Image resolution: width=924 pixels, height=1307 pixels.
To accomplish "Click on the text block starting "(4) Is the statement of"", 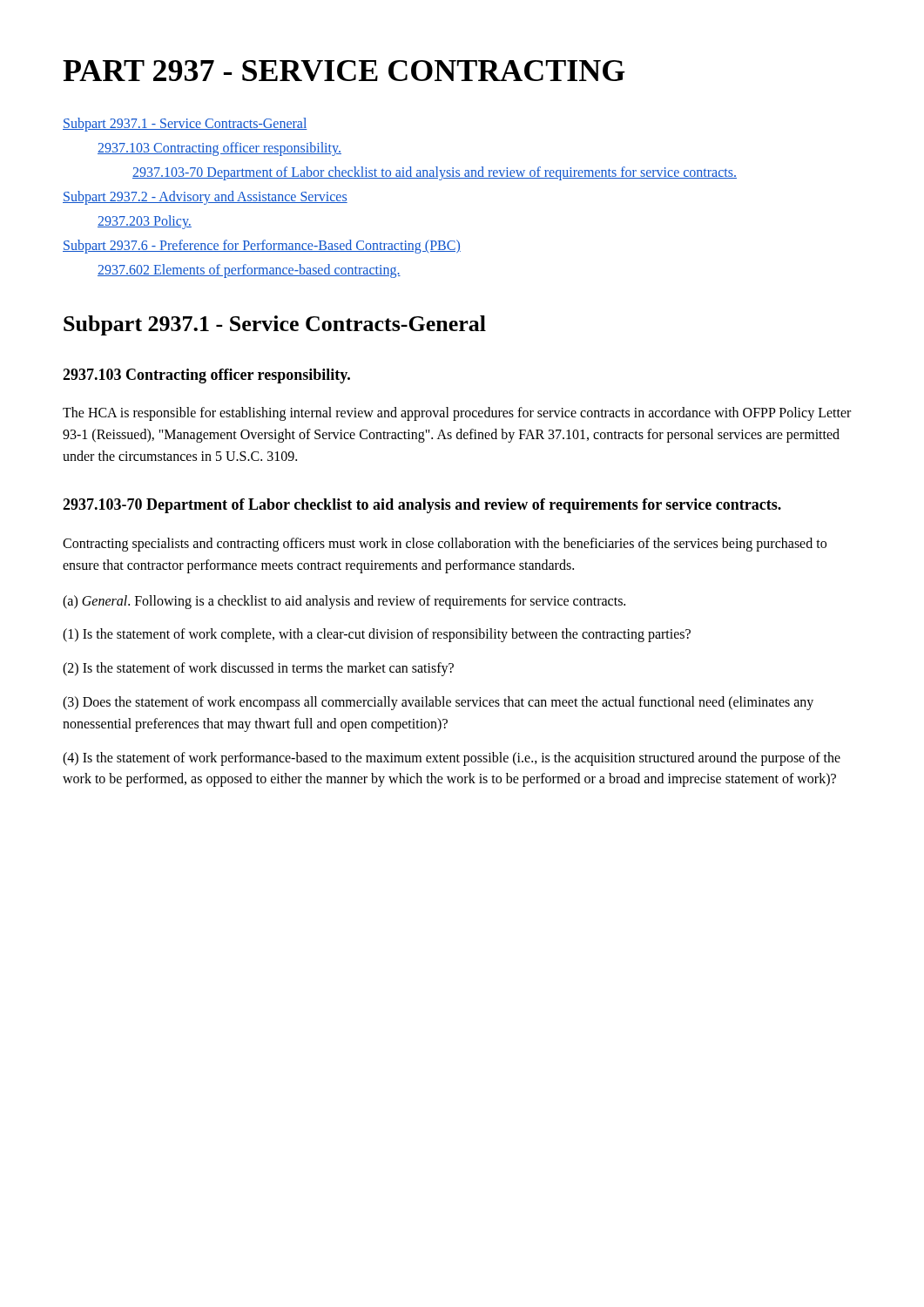I will pos(459,769).
